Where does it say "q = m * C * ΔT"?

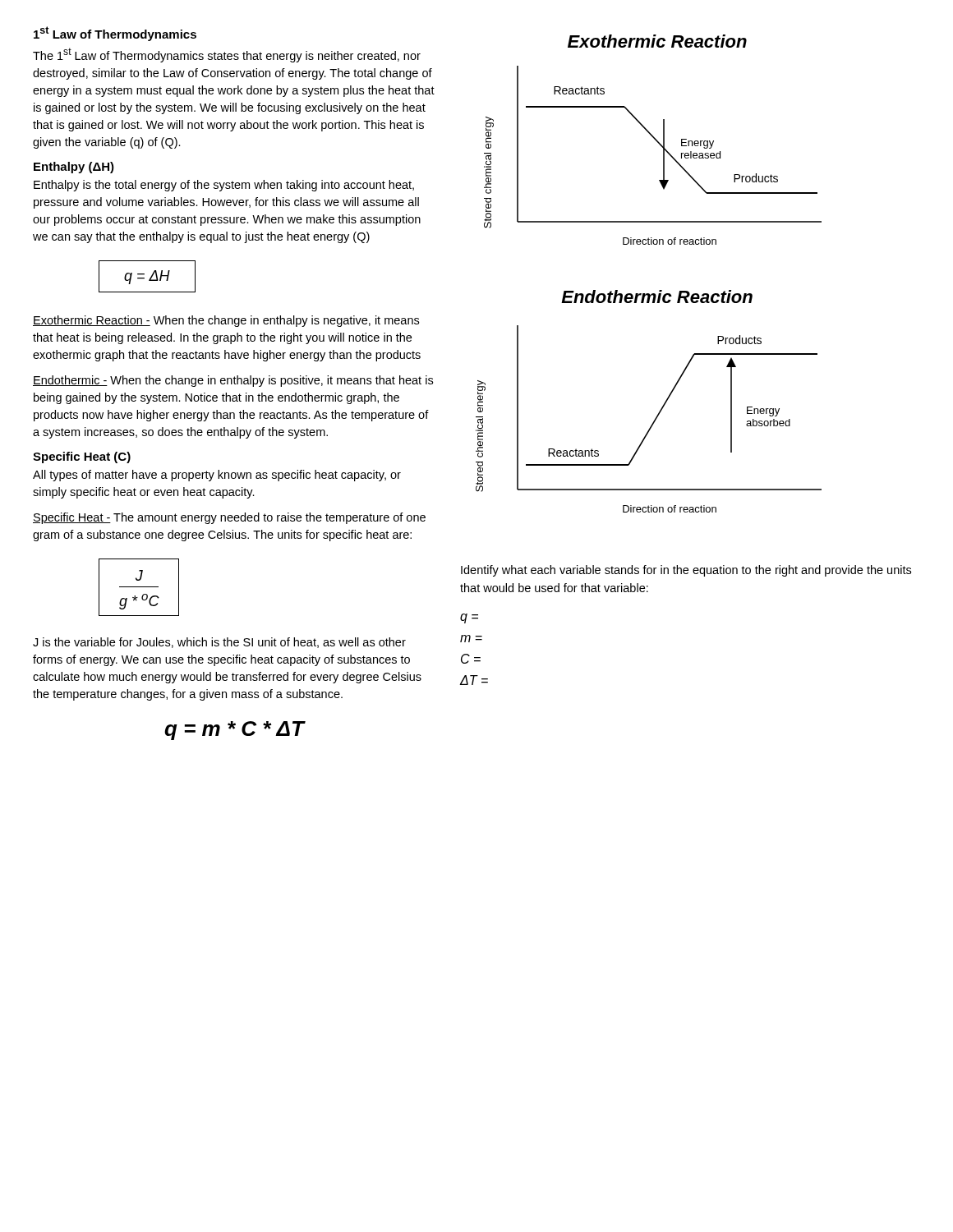pos(234,729)
